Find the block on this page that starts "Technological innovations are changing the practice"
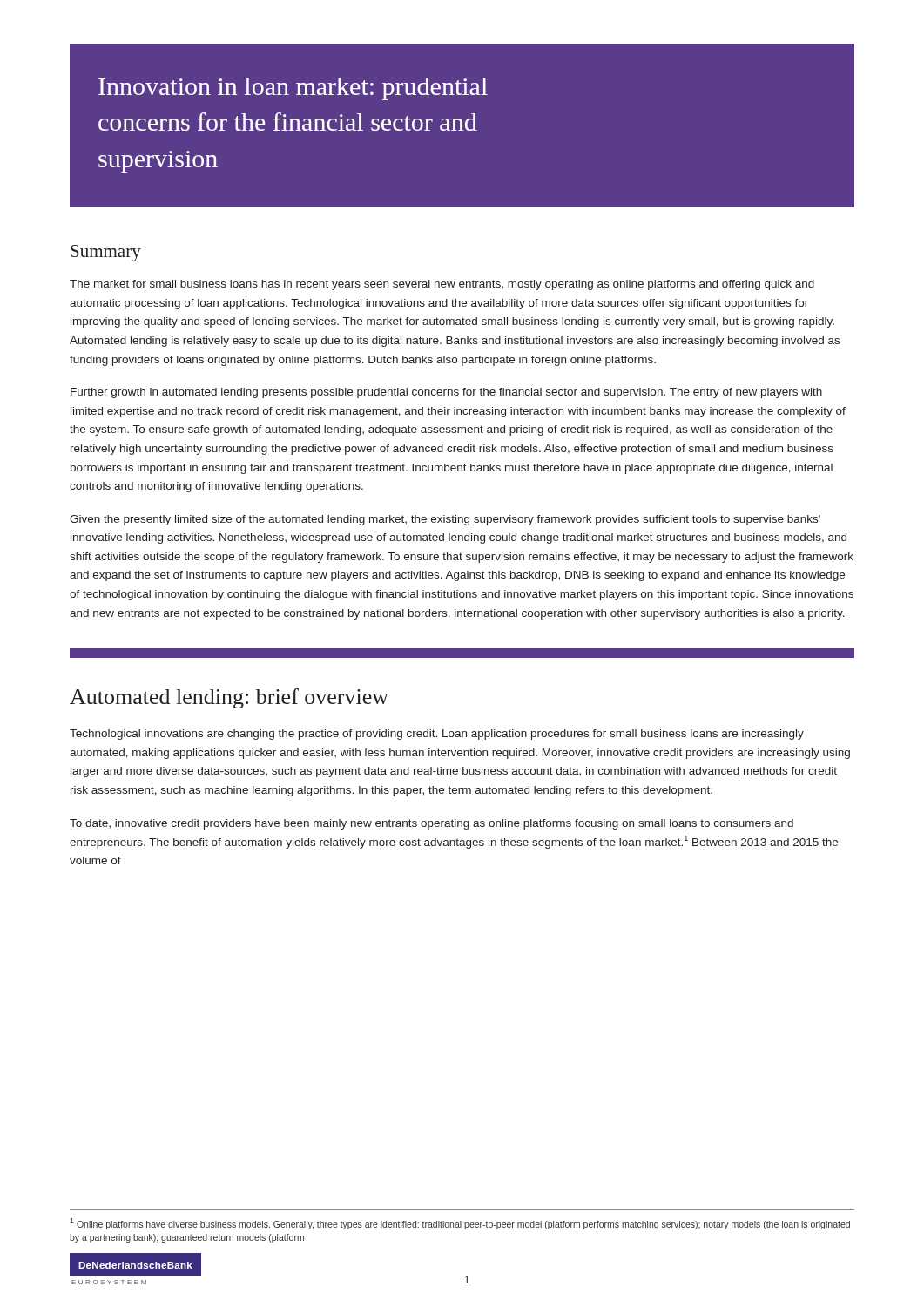Viewport: 924px width, 1307px height. pos(460,762)
